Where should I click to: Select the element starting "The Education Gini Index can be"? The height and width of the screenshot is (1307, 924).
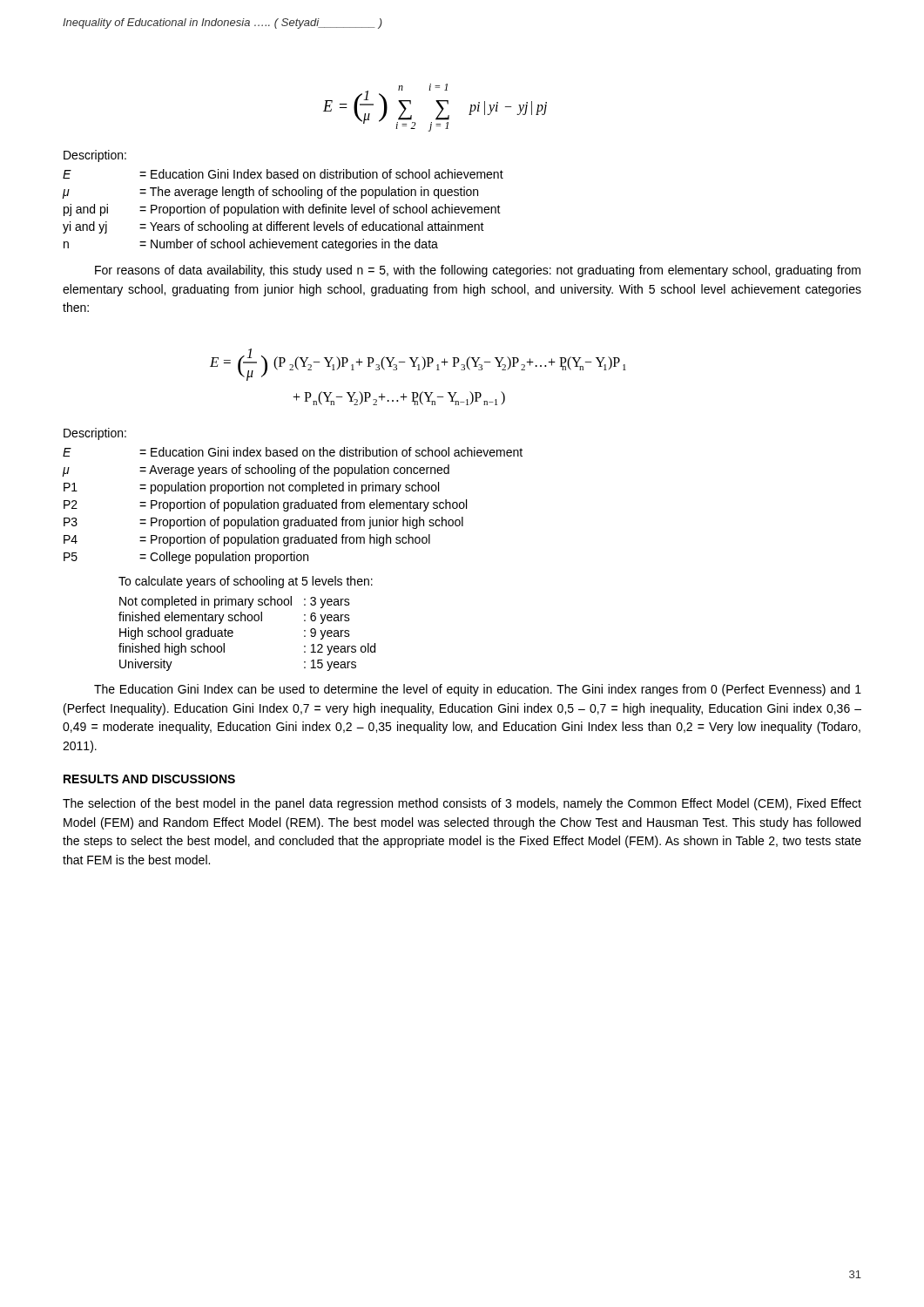coord(462,718)
